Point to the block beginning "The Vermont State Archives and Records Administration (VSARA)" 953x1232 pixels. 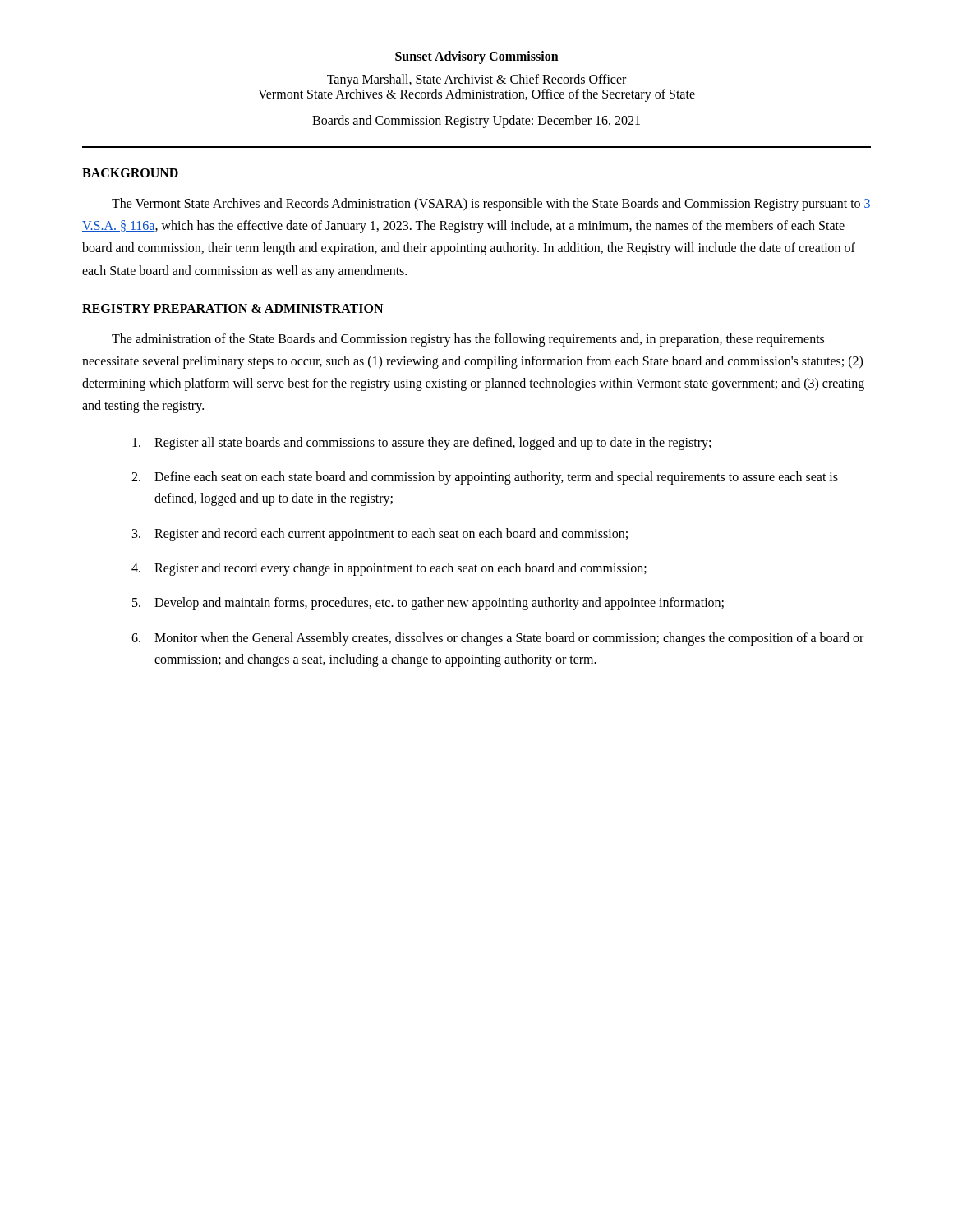[x=476, y=237]
